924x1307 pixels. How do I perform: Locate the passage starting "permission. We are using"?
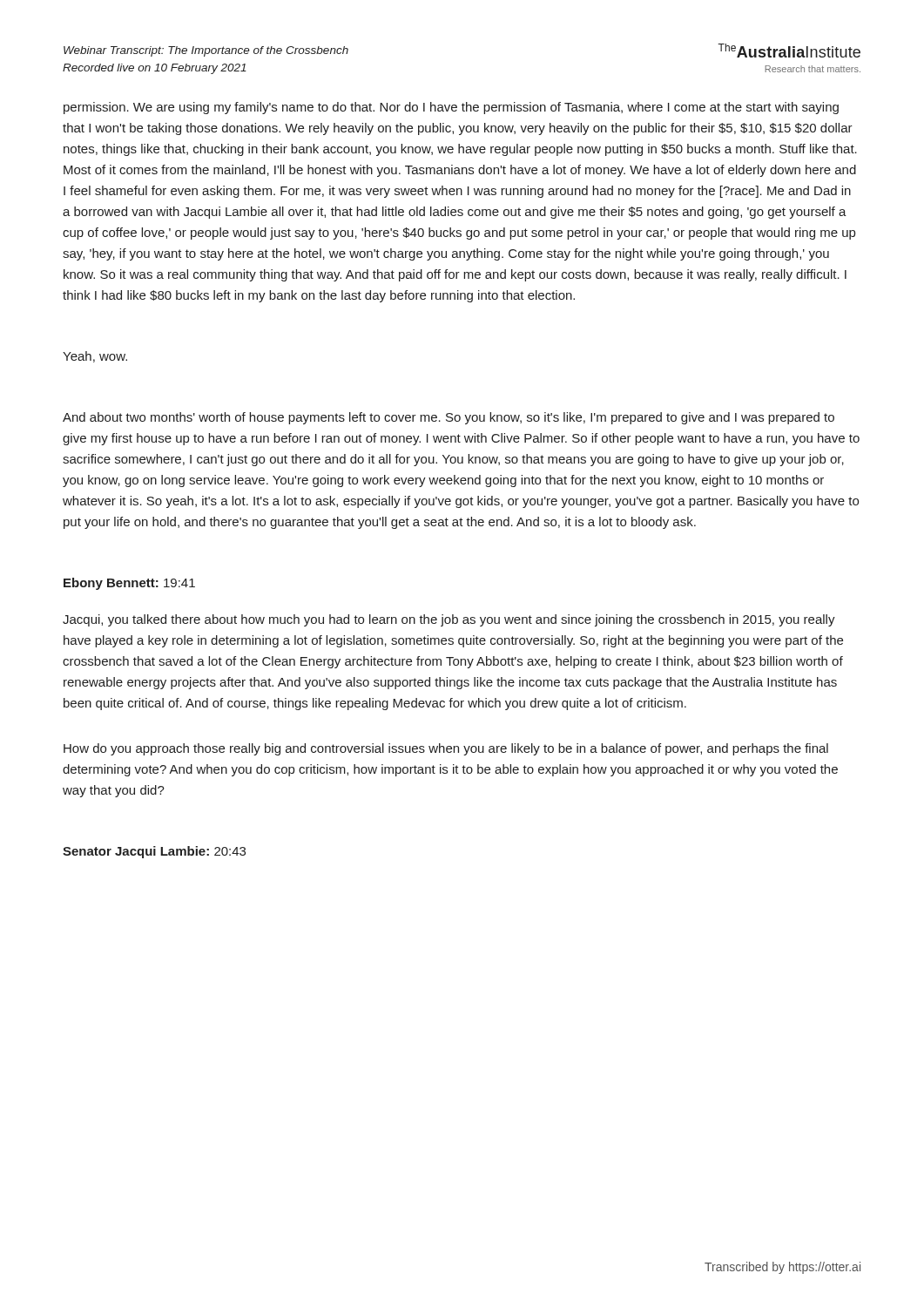pyautogui.click(x=460, y=200)
